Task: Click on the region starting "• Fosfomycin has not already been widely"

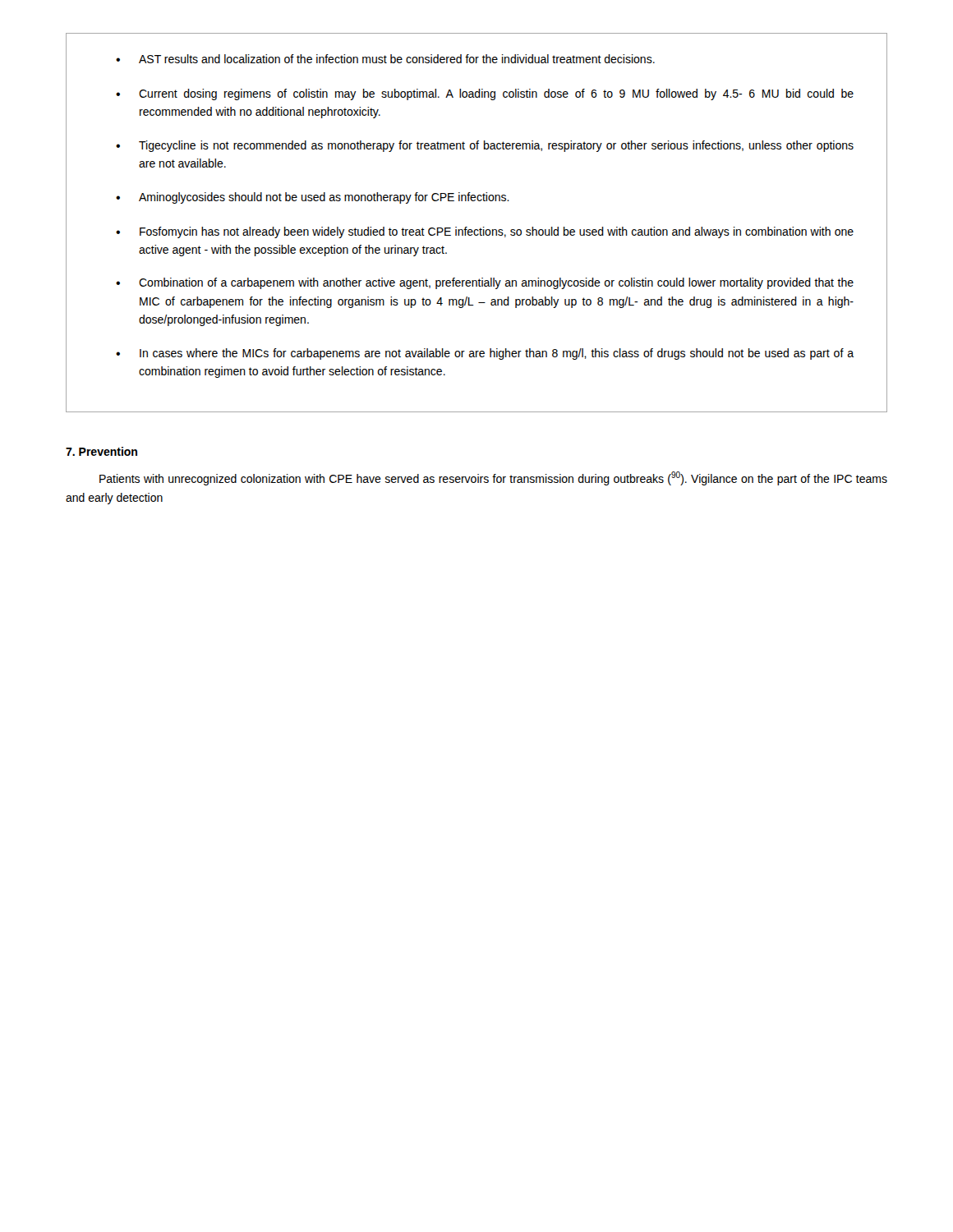Action: [x=485, y=241]
